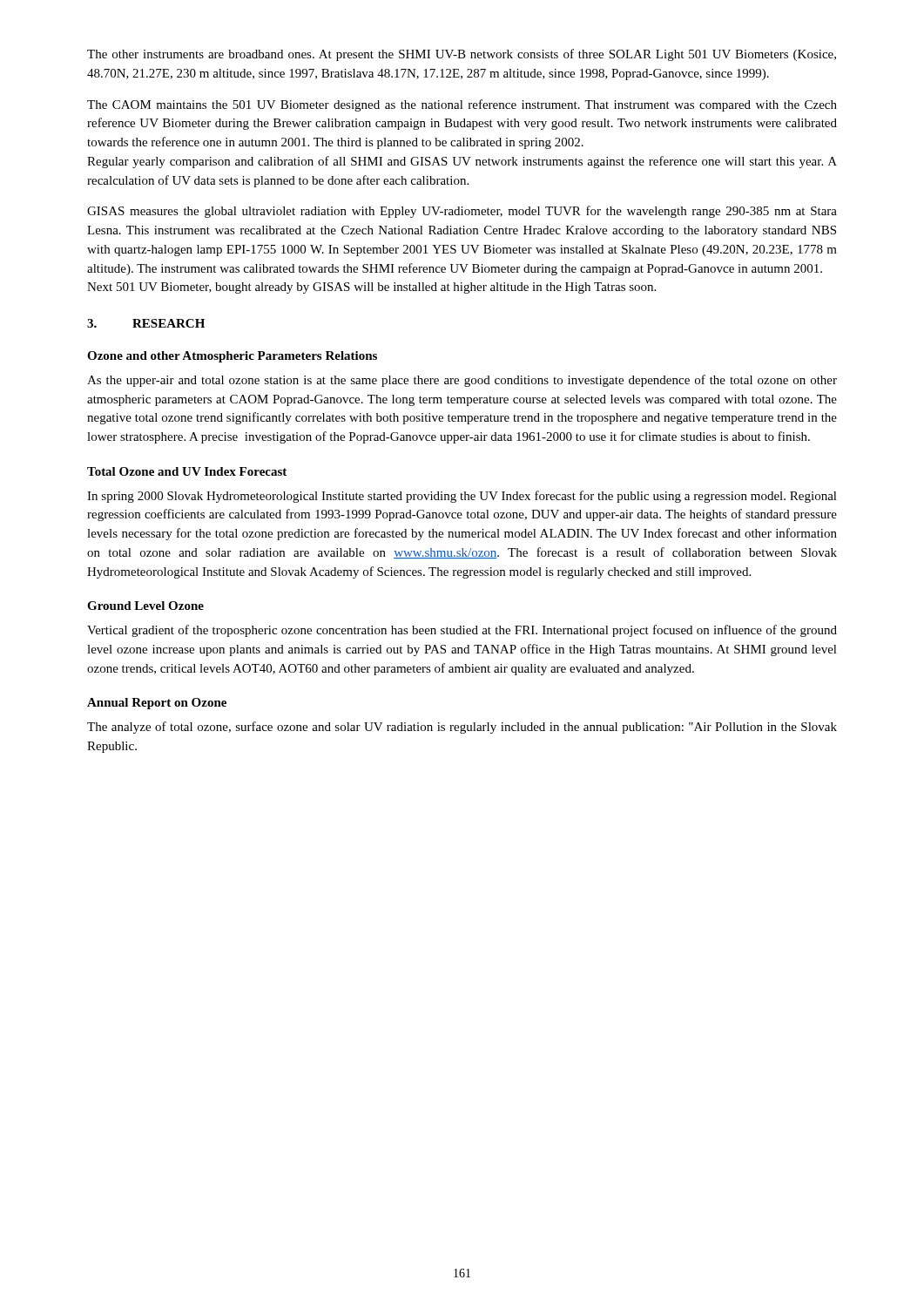The height and width of the screenshot is (1307, 924).
Task: Navigate to the text starting "Total Ozone and UV Index Forecast"
Action: point(187,471)
